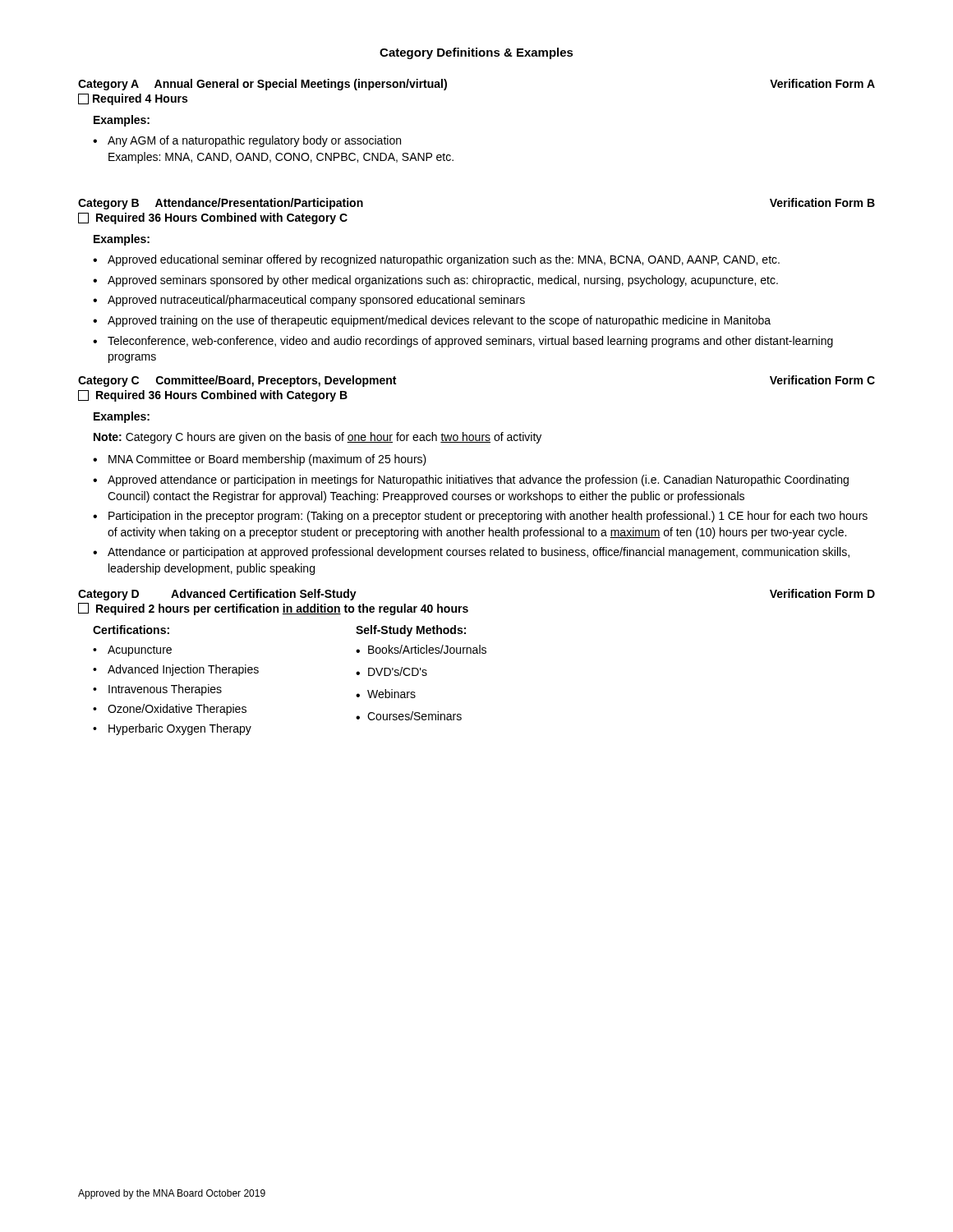Viewport: 953px width, 1232px height.
Task: Navigate to the region starting "• Attendance or participation at approved professional development"
Action: (x=484, y=561)
